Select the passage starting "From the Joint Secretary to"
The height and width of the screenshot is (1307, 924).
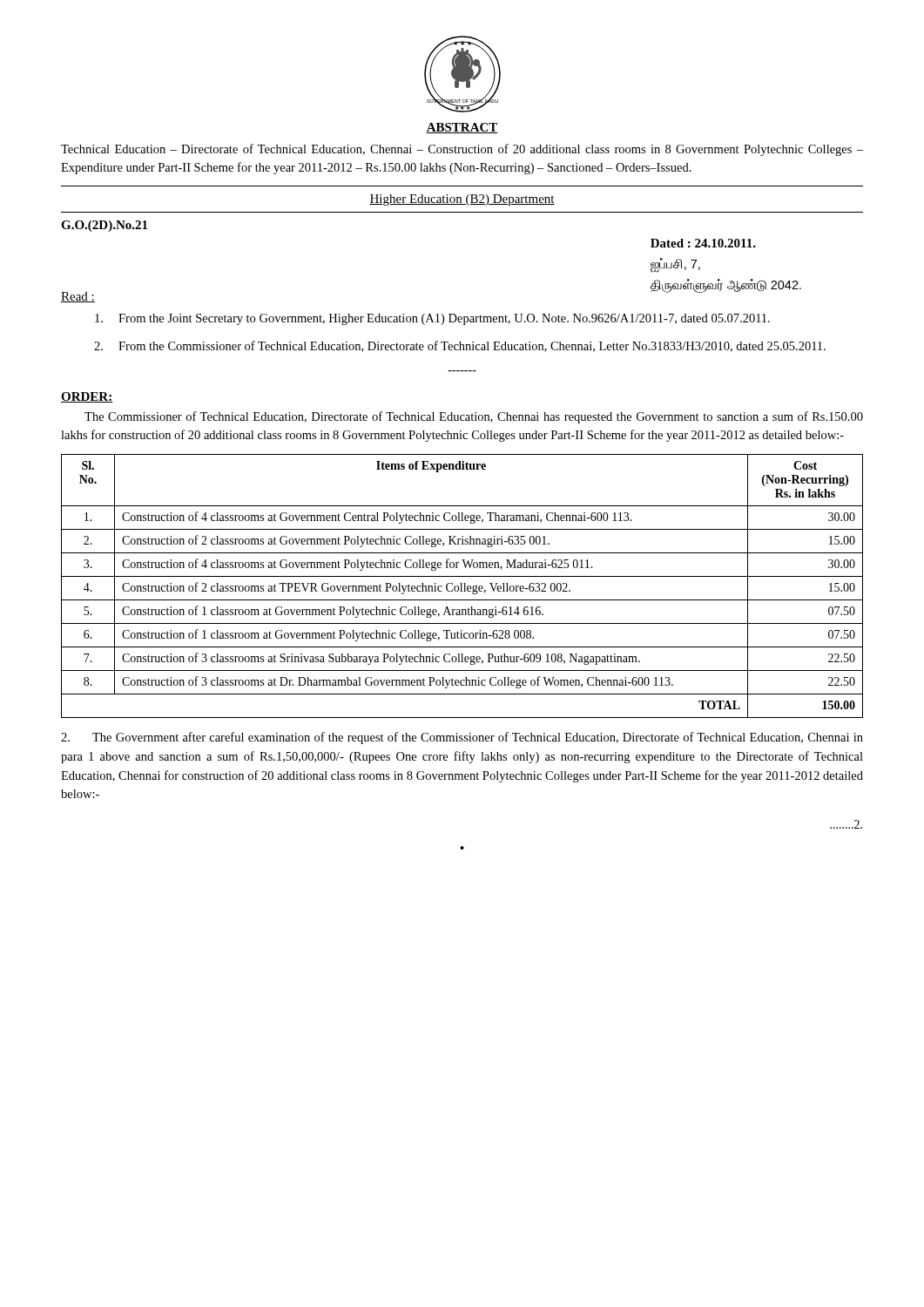pyautogui.click(x=478, y=319)
